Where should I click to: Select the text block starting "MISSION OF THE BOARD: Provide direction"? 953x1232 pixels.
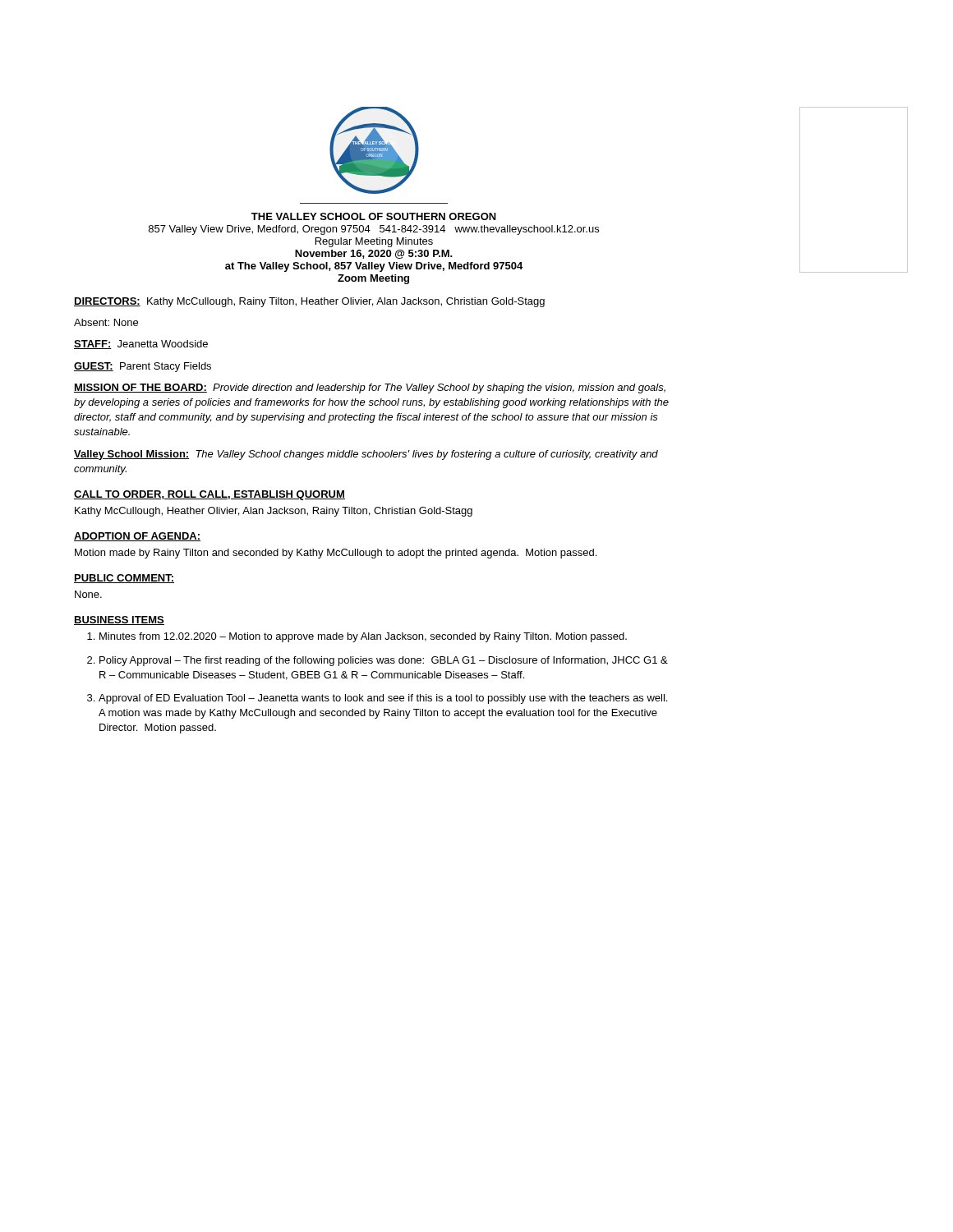point(371,409)
